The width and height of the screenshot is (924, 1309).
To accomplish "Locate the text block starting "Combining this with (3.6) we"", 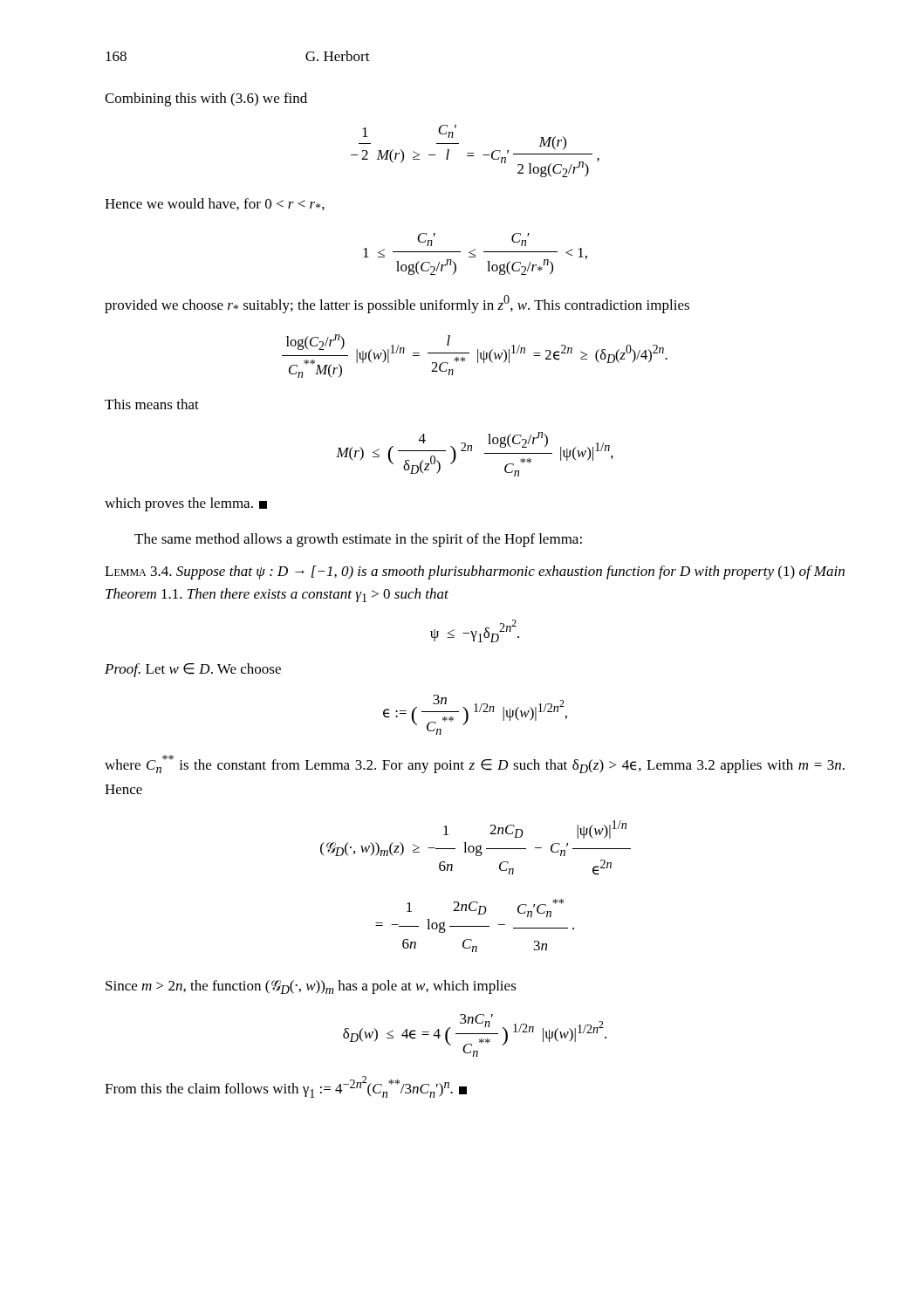I will (206, 98).
